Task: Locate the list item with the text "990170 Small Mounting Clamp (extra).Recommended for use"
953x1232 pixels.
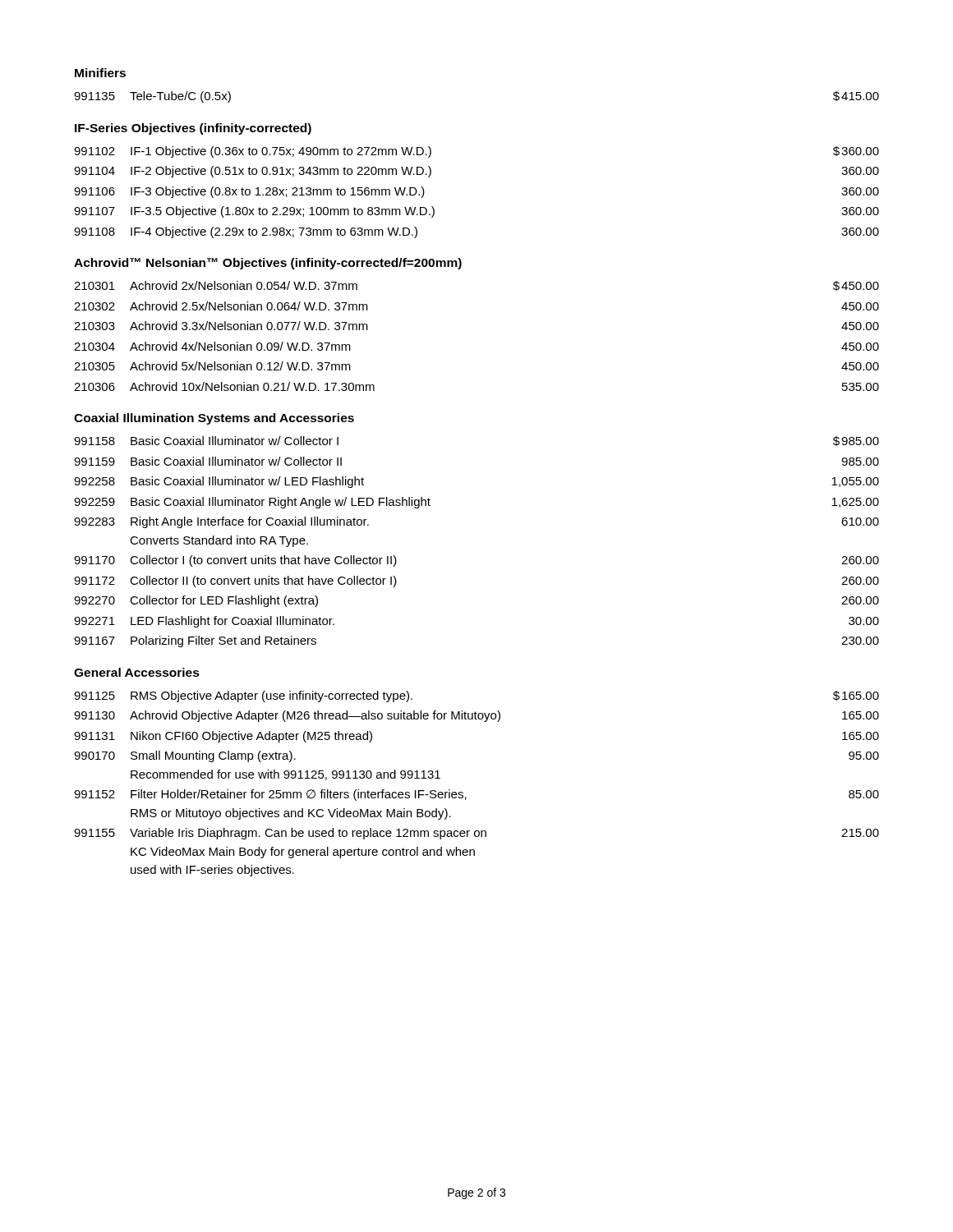Action: (89, 756)
